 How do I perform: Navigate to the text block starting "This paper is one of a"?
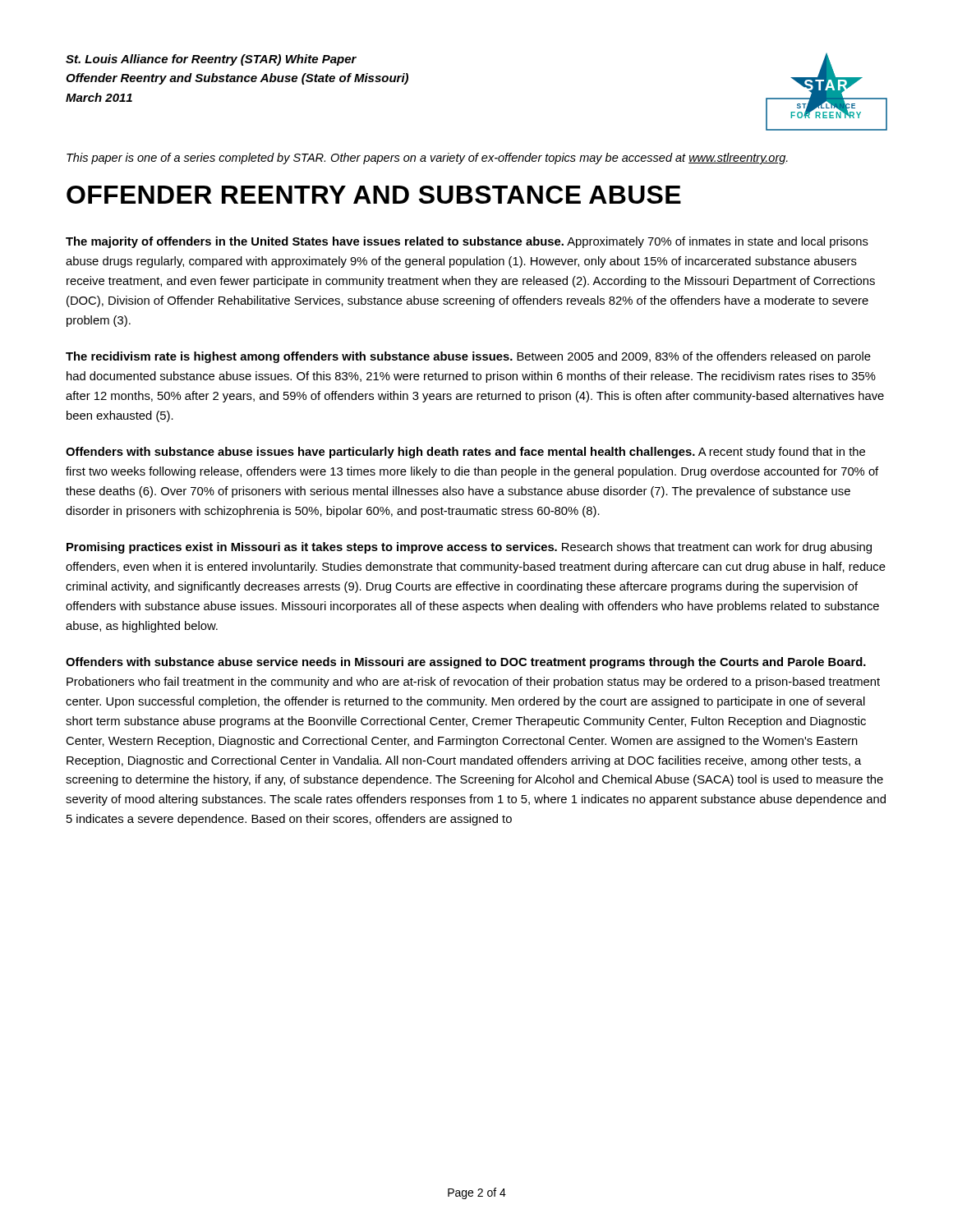click(x=427, y=158)
